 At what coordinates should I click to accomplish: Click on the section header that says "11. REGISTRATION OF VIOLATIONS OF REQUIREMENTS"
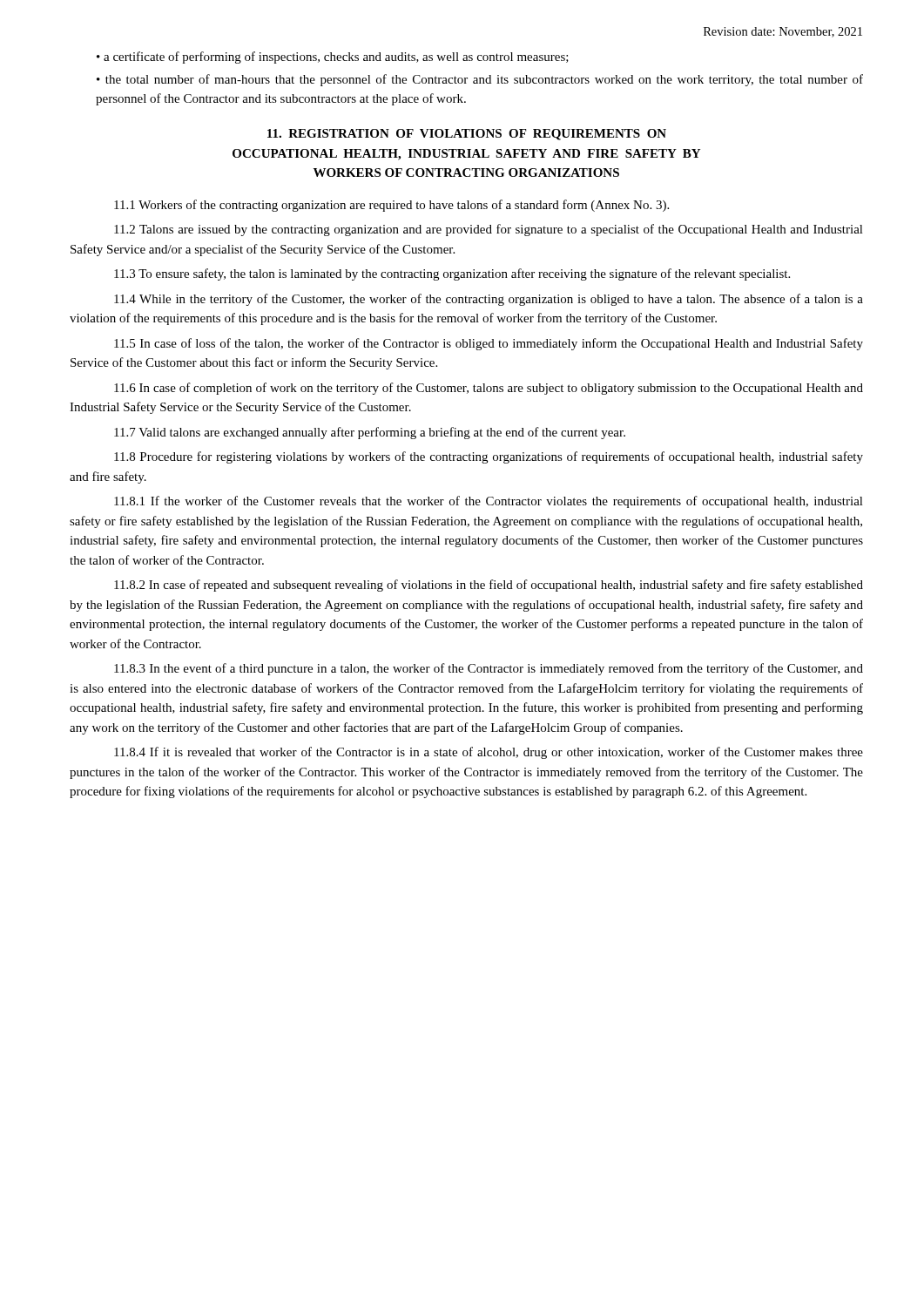point(466,153)
